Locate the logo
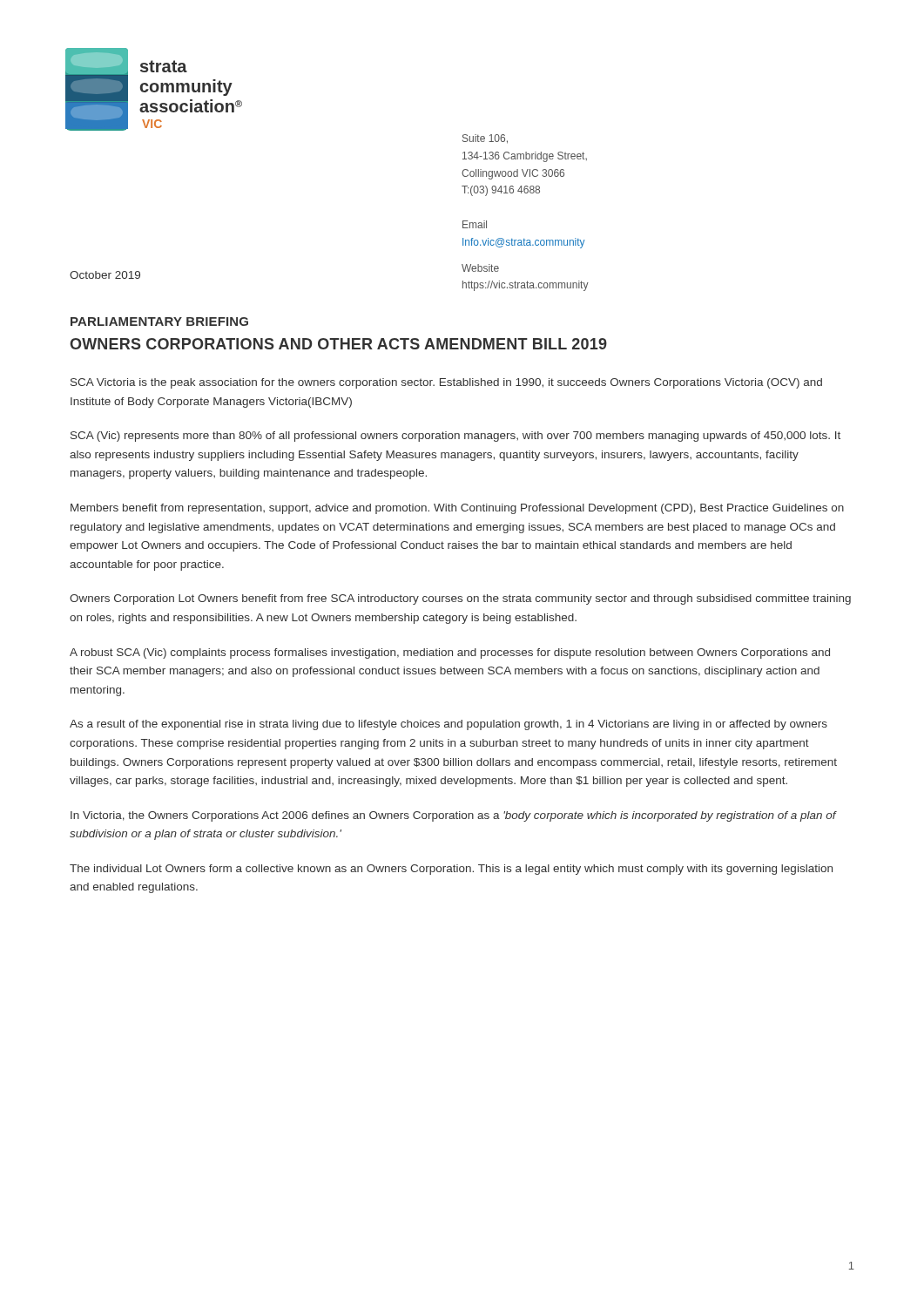Screen dimensions: 1307x924 click(165, 91)
